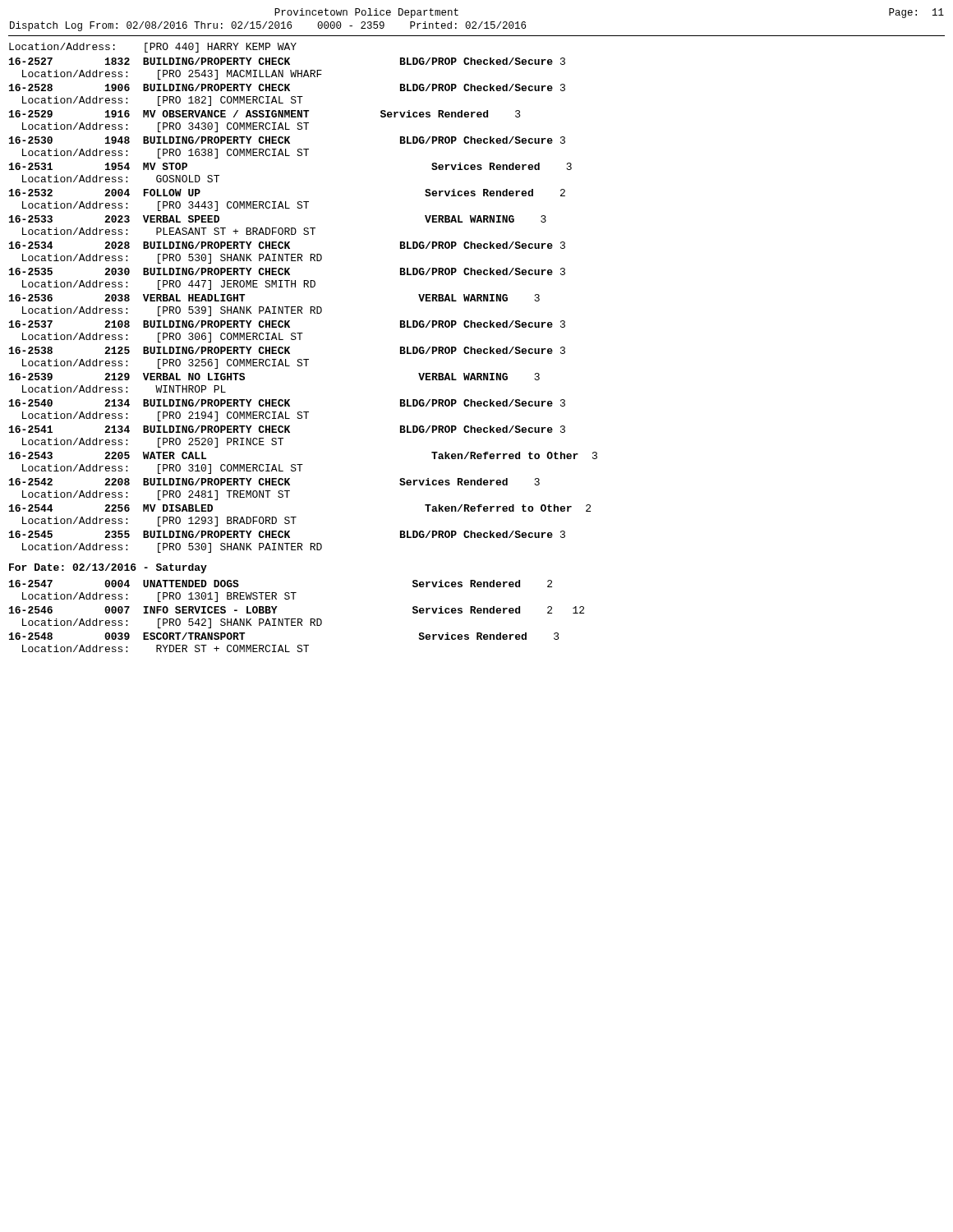Image resolution: width=953 pixels, height=1232 pixels.
Task: Locate the list item that reads "16-2528 1906 BUILDING/PROPERTY CHECK BLDG/PROP"
Action: [476, 94]
